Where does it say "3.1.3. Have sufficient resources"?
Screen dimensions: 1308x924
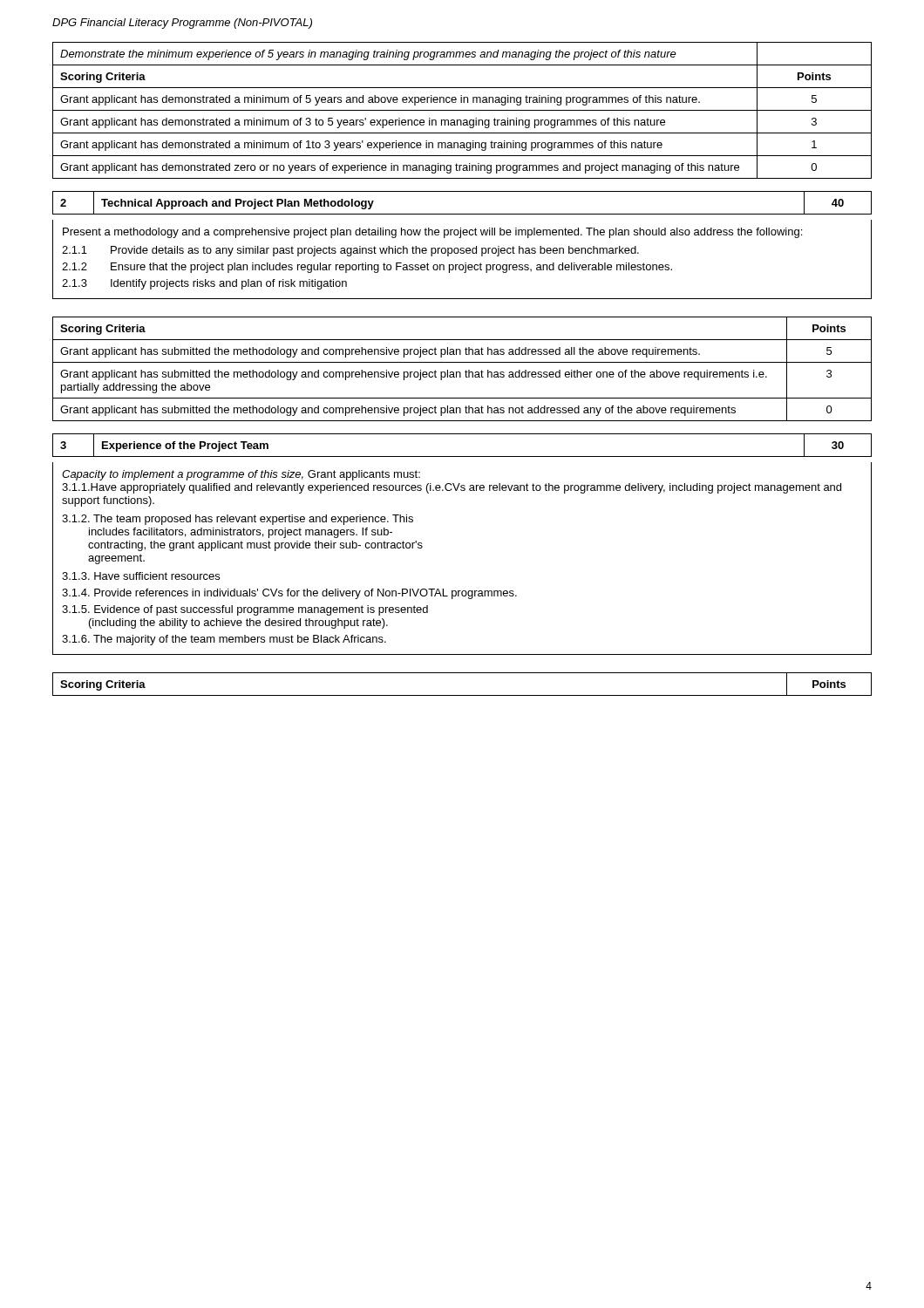[x=141, y=576]
